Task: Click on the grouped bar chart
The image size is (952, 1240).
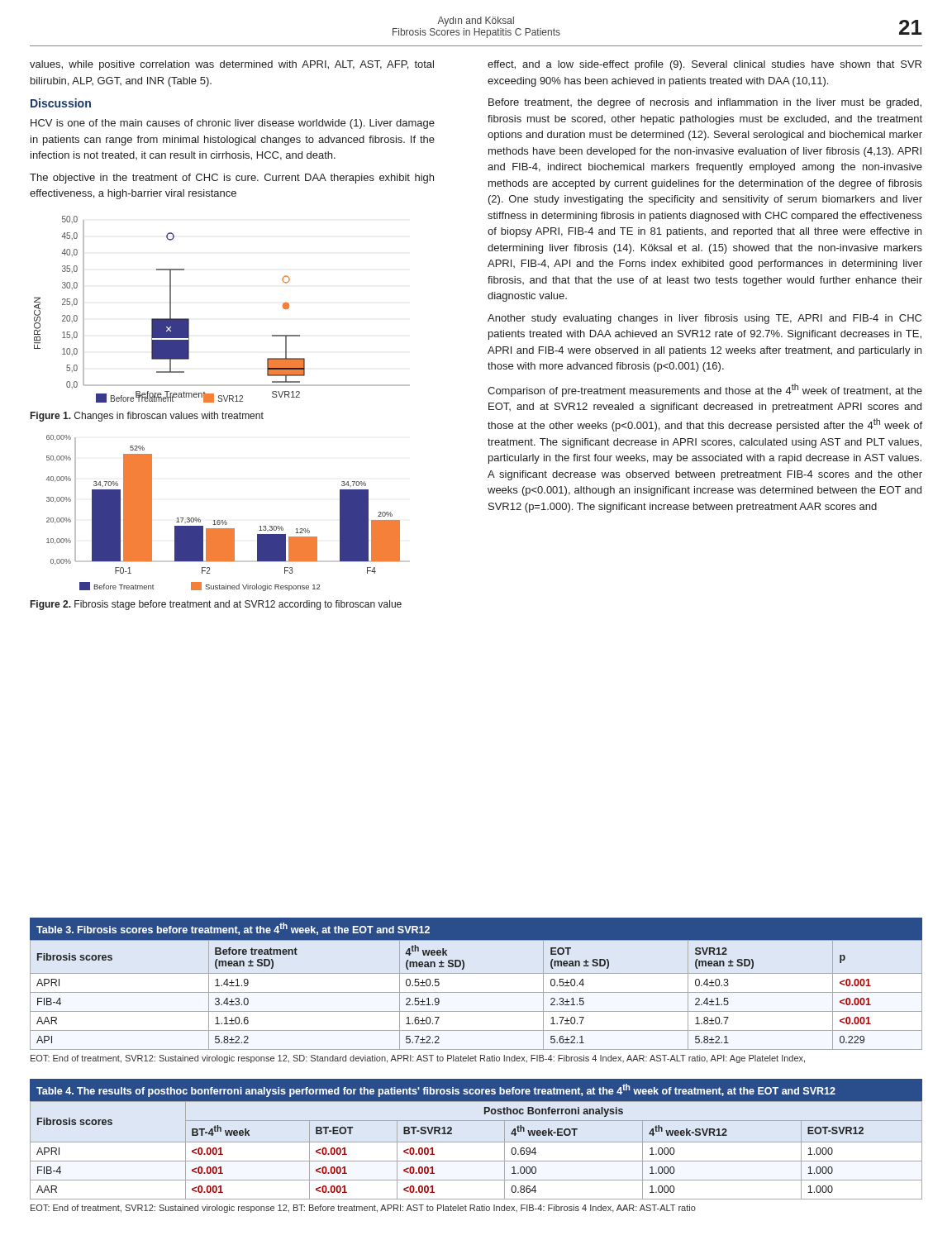Action: (232, 512)
